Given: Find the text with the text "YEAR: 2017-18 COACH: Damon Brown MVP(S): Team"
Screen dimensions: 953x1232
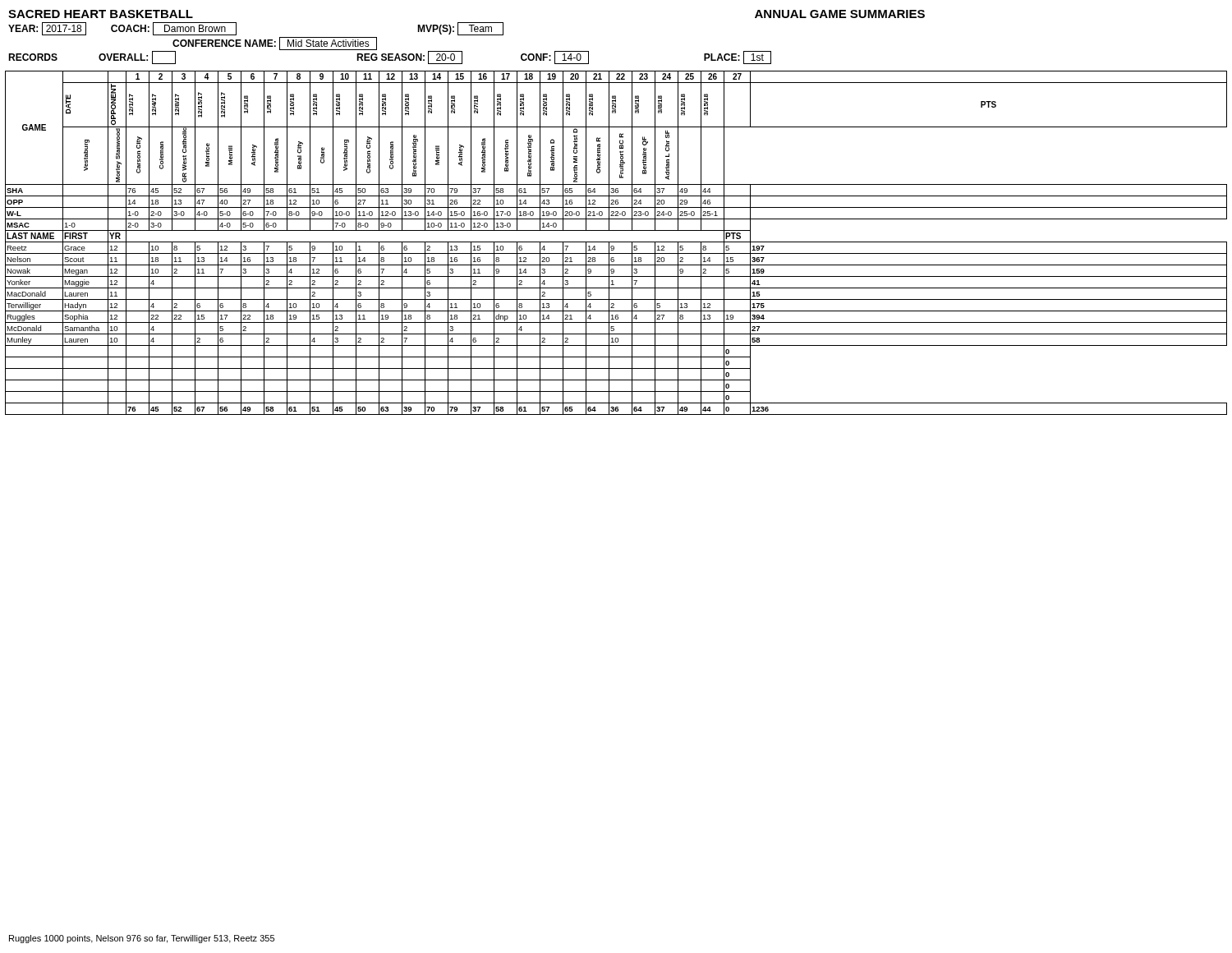Looking at the screenshot, I should [256, 29].
